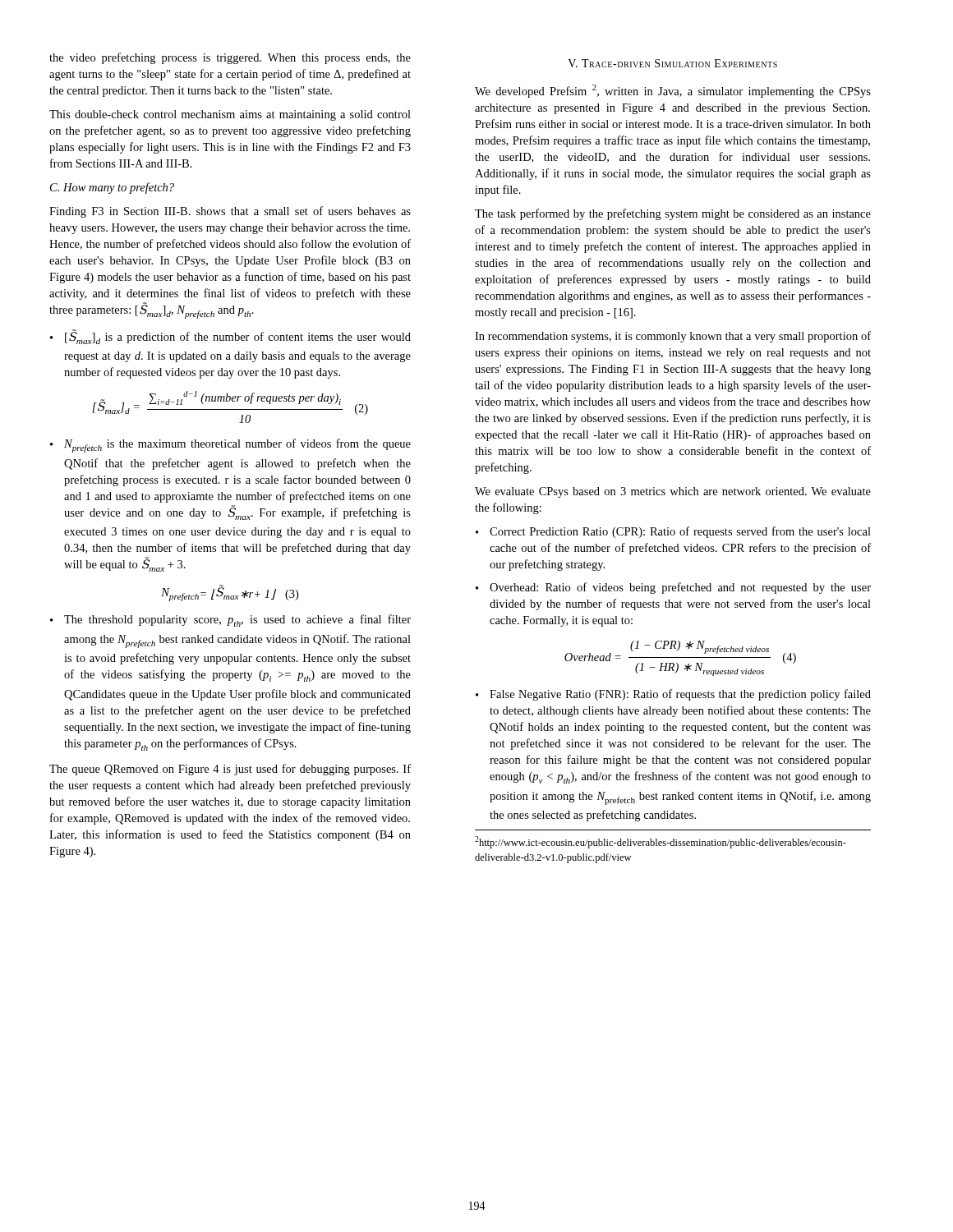Click on the text block that reads "Finding F3 in Section III-B. shows that"
Screen dimensions: 1232x953
[230, 262]
